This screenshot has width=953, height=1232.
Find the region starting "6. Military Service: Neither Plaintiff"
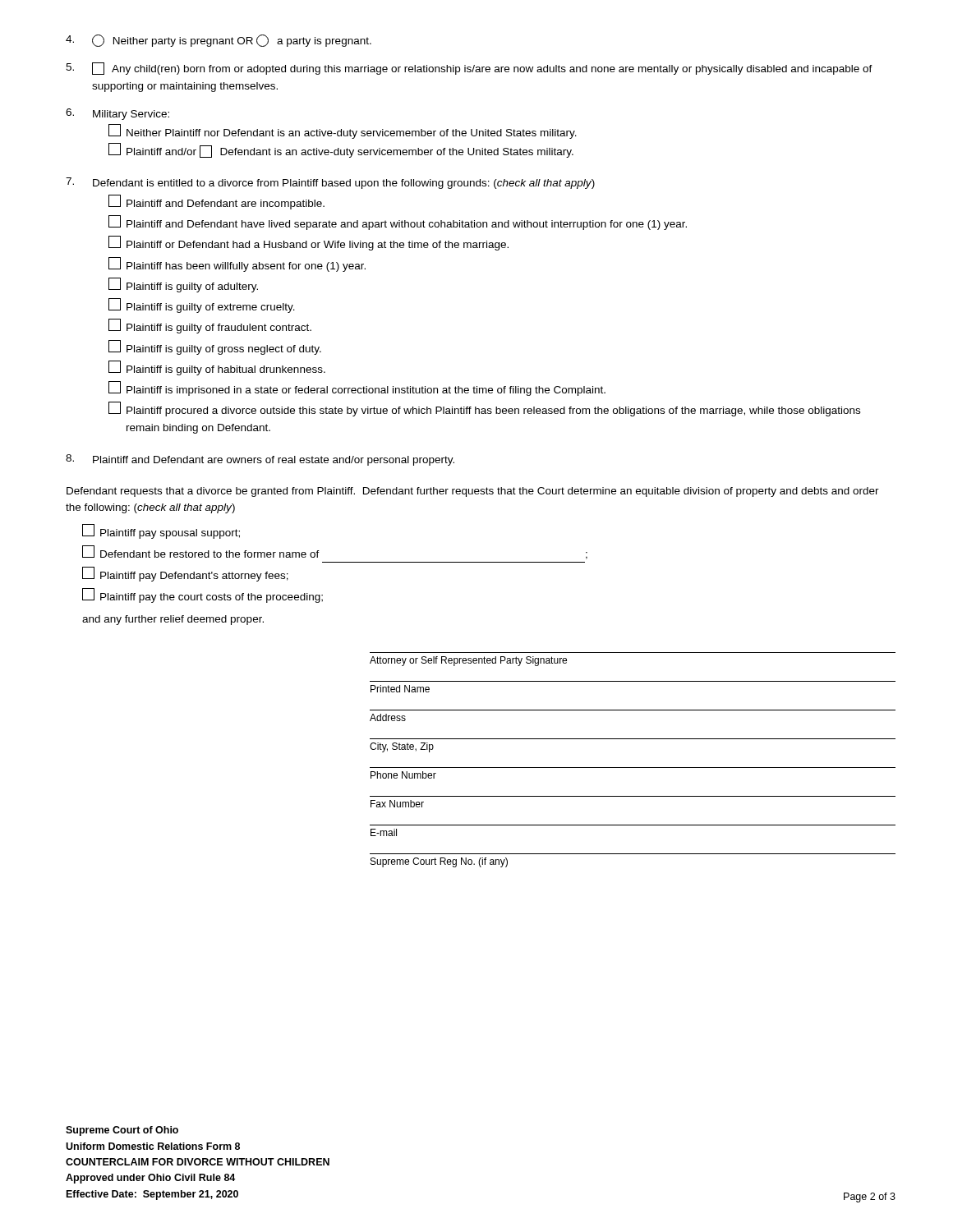(481, 134)
